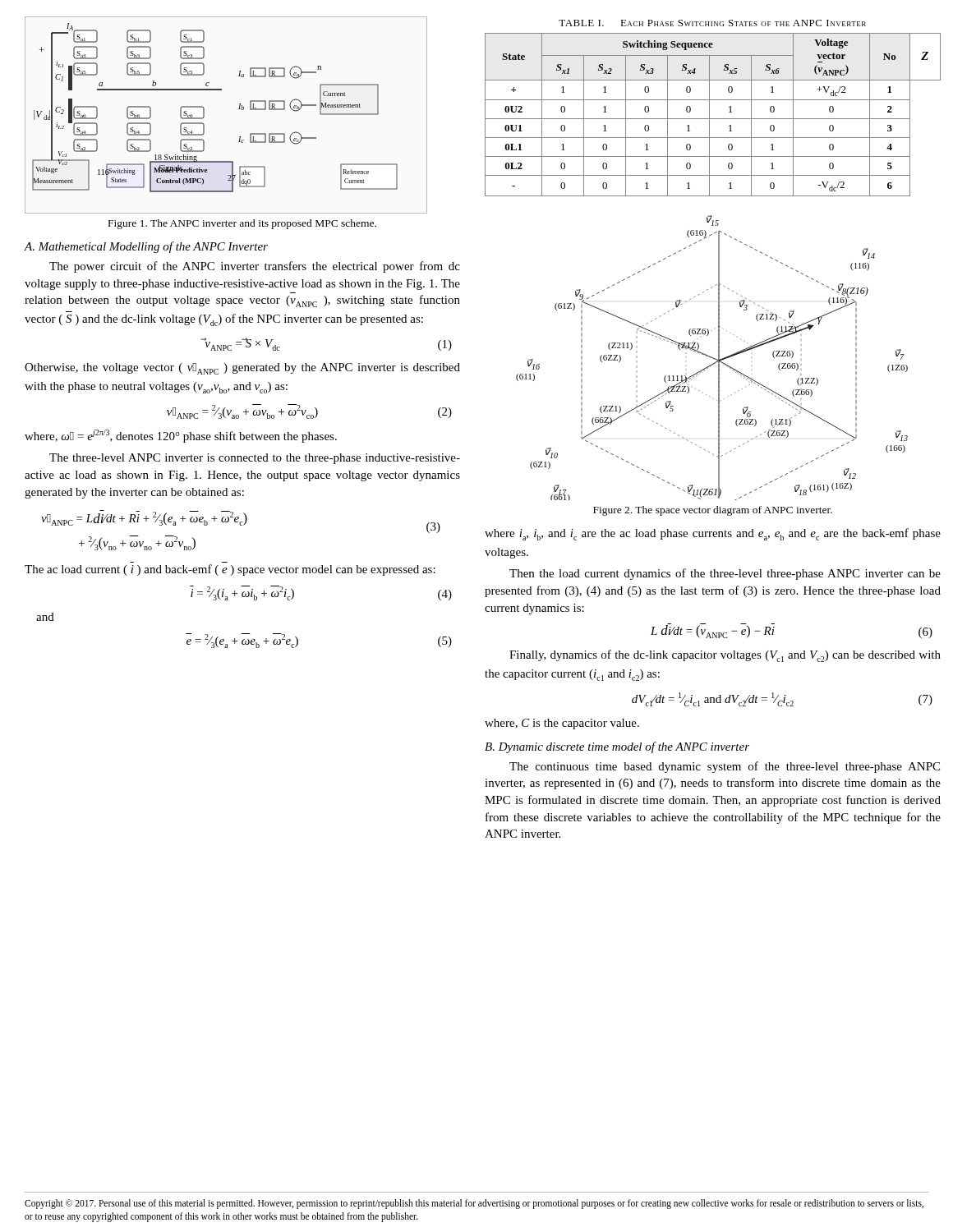Locate the text "⃗vANPC = ⃗S × Vdc (1)"
The image size is (953, 1232).
(x=241, y=345)
